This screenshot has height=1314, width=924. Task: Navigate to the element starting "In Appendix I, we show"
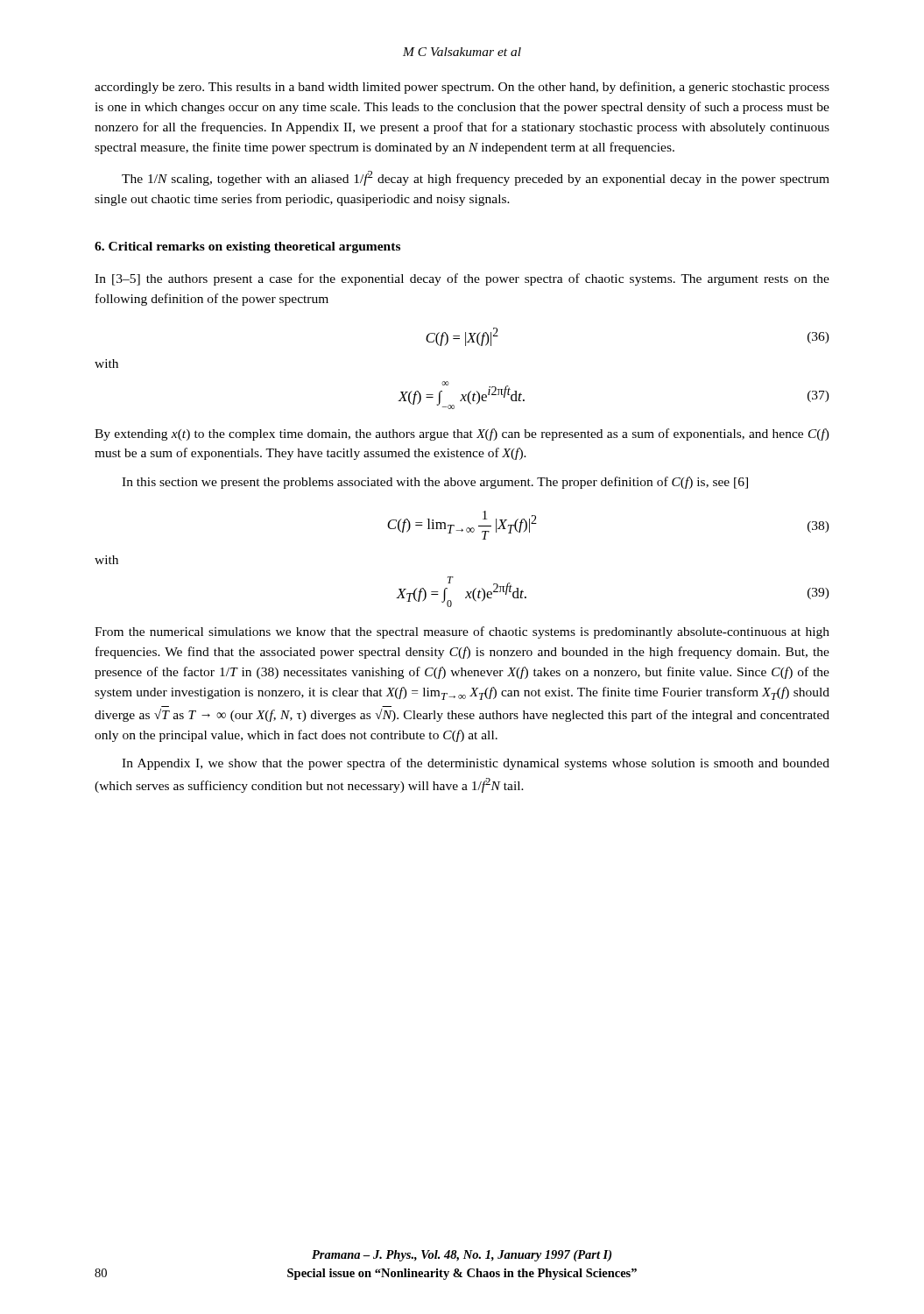(x=462, y=775)
